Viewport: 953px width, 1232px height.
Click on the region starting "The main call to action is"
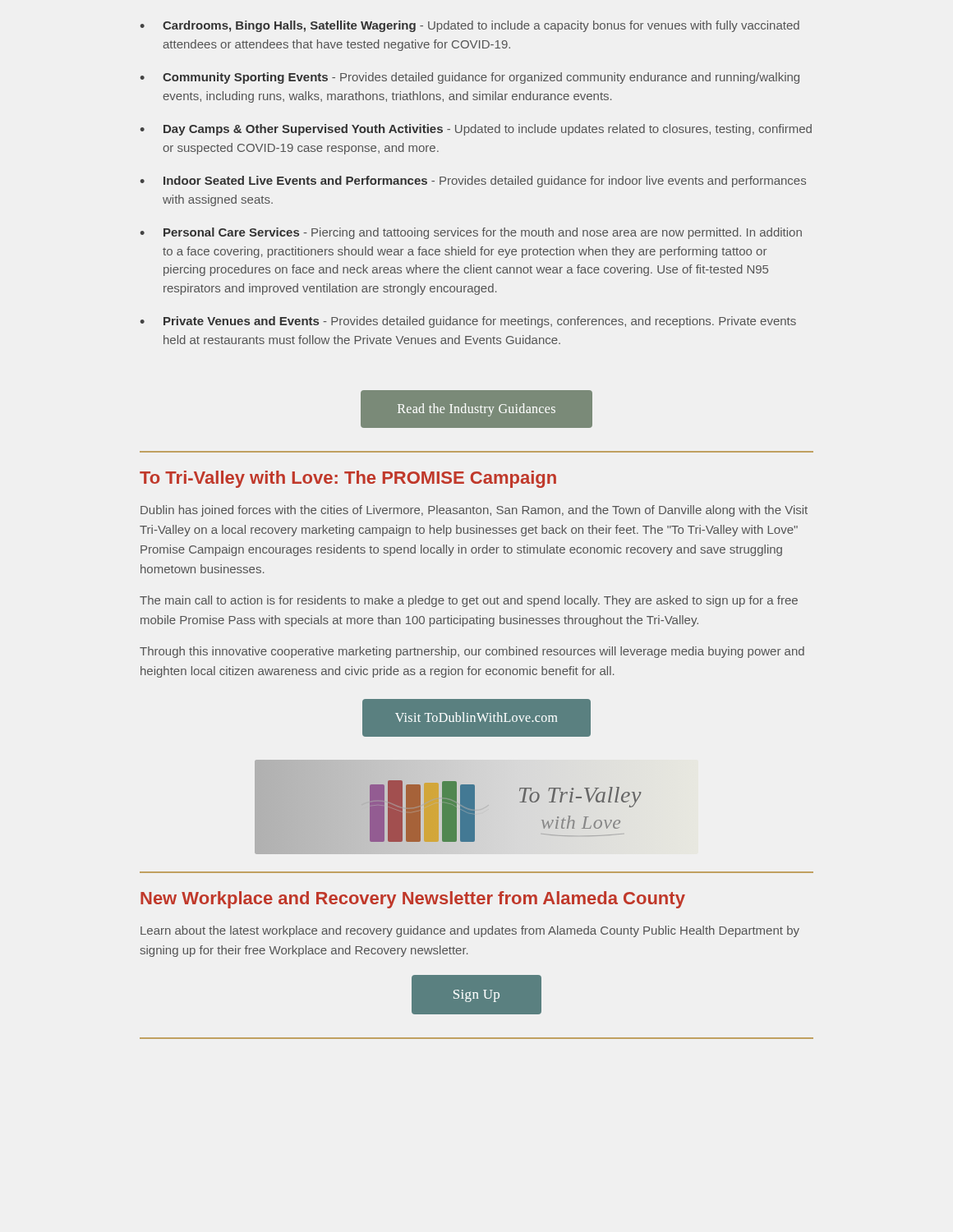click(x=469, y=610)
